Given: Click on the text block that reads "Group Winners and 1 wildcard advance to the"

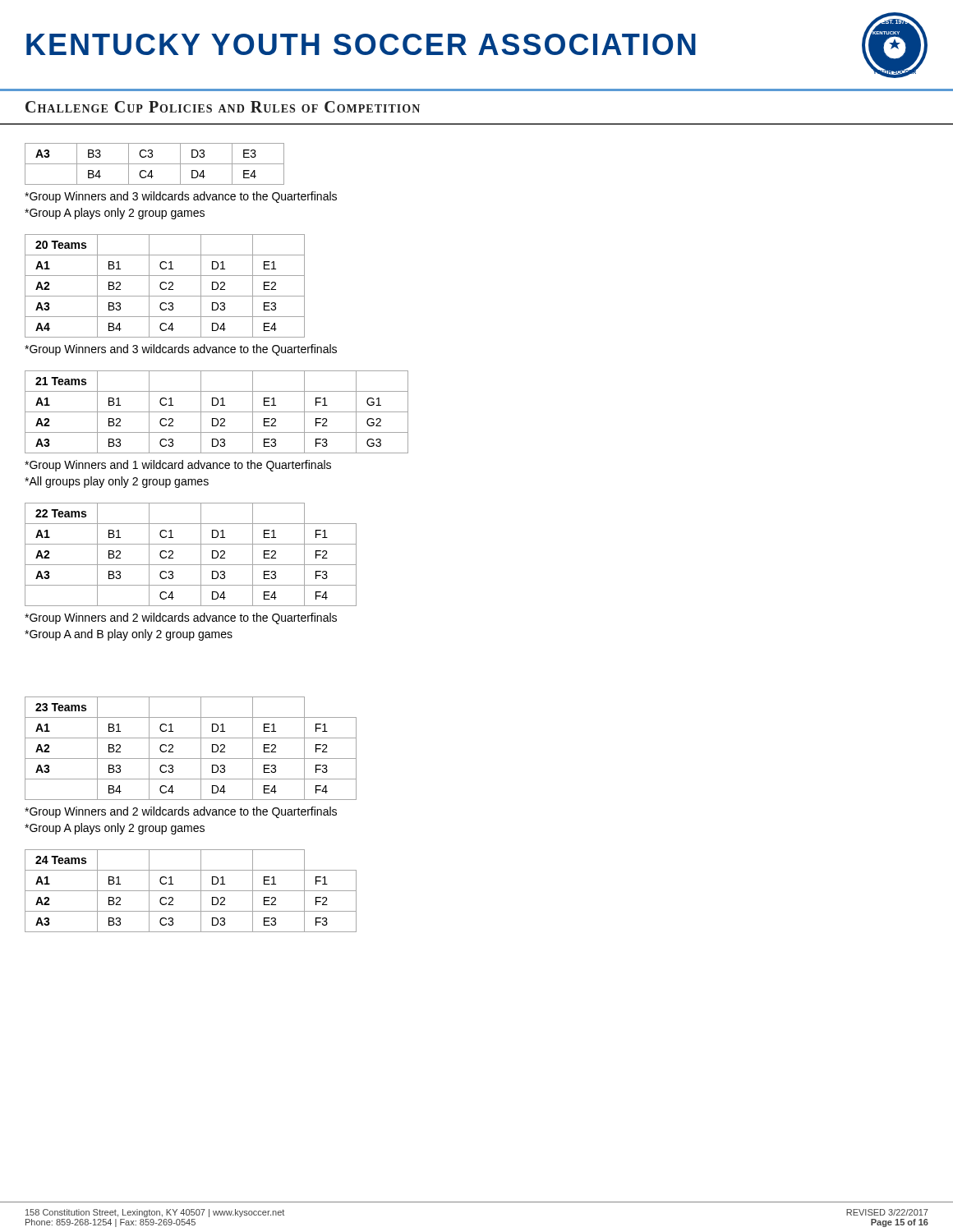Looking at the screenshot, I should [x=178, y=465].
